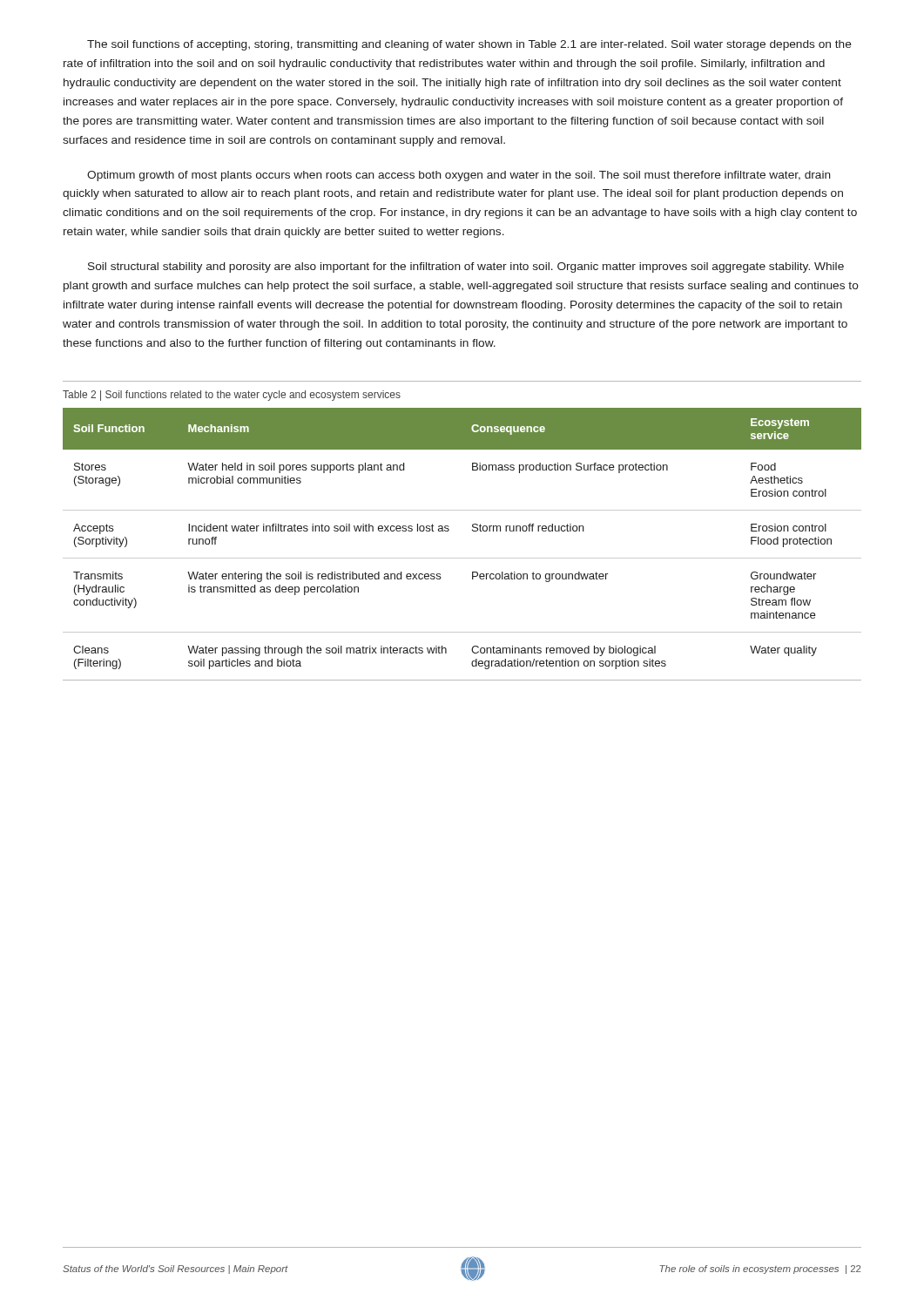
Task: Point to the text block starting "The soil functions of"
Action: (457, 92)
